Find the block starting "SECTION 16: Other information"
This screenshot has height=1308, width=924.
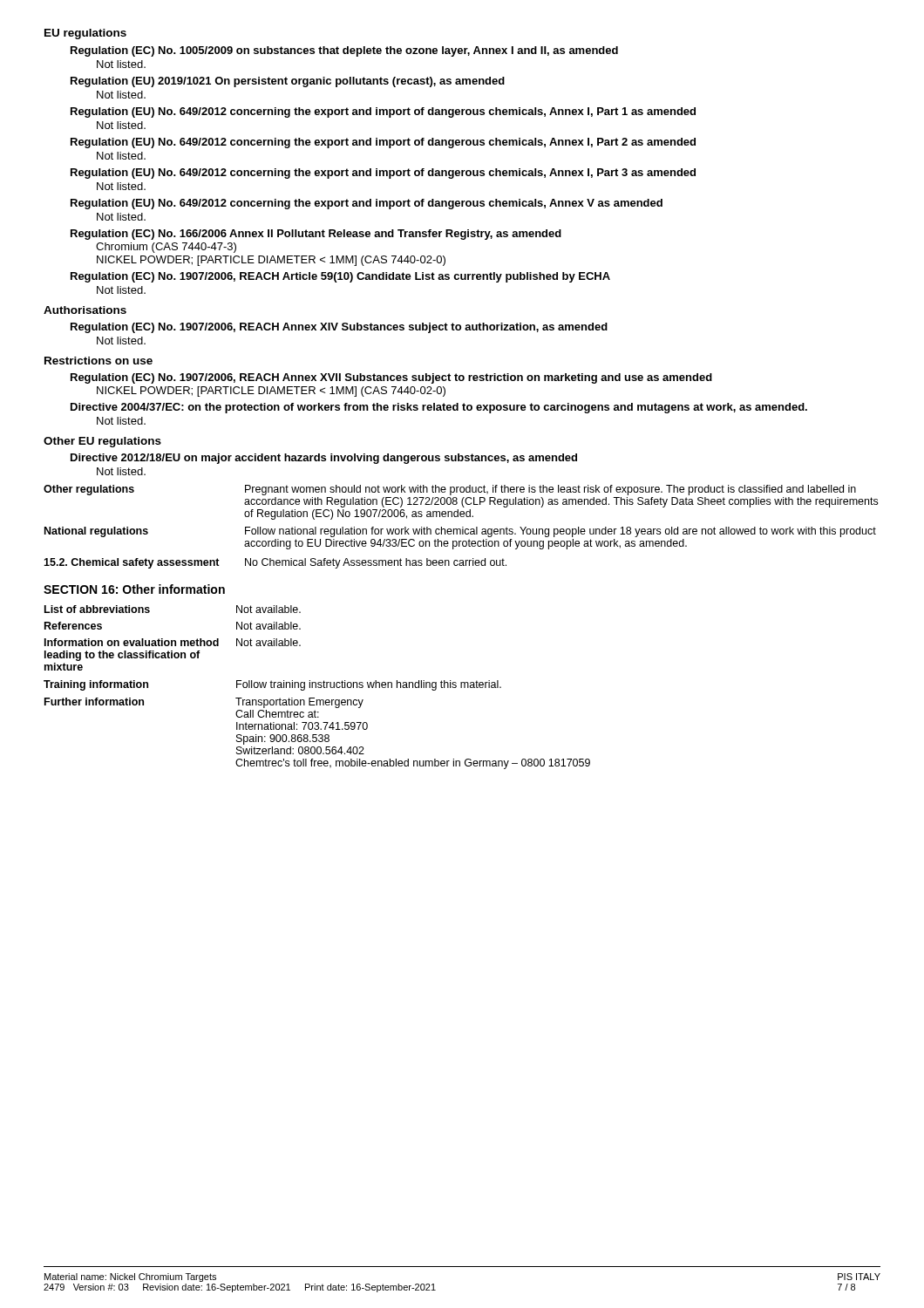(134, 589)
